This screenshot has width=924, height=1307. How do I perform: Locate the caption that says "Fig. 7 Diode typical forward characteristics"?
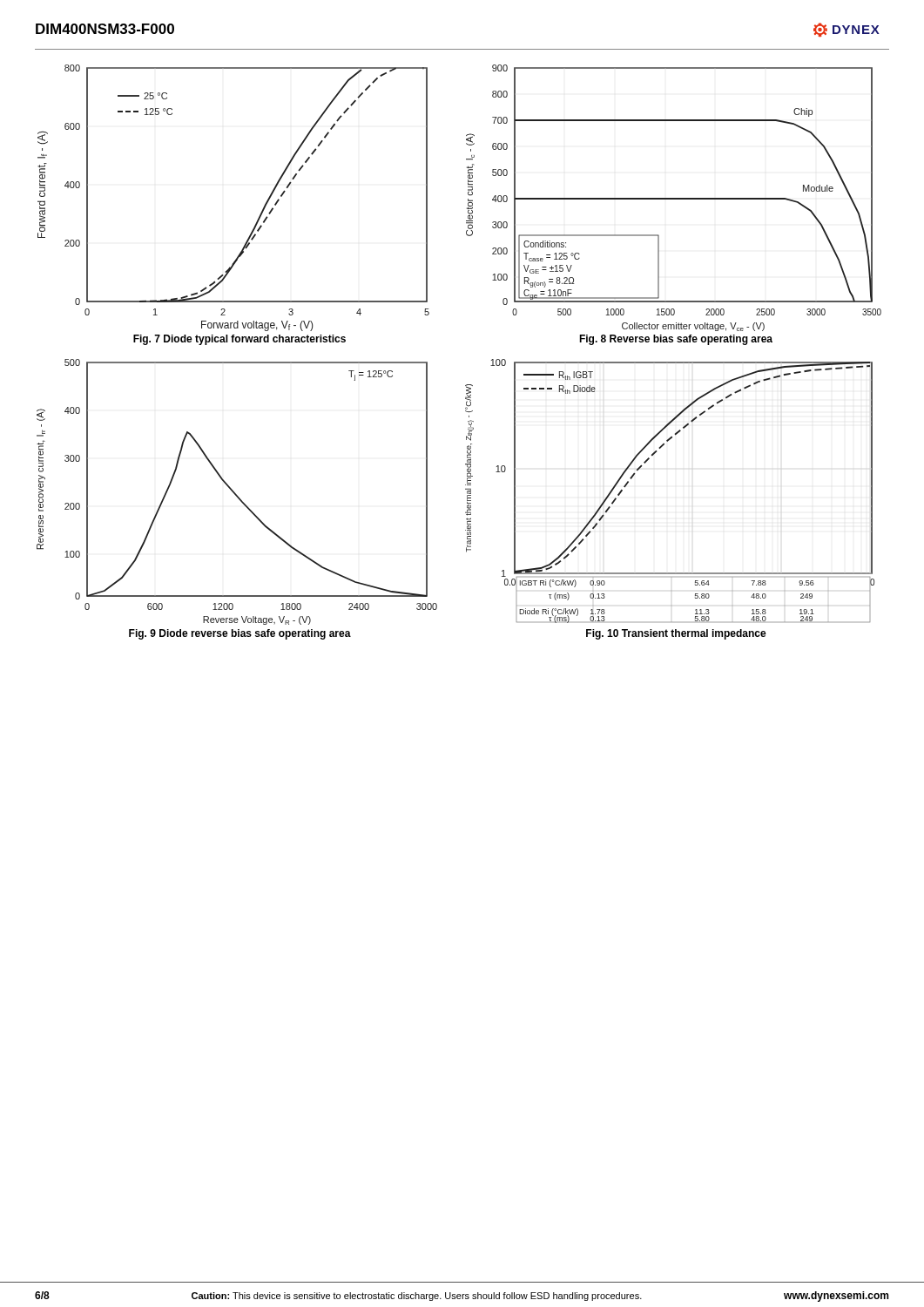point(240,339)
